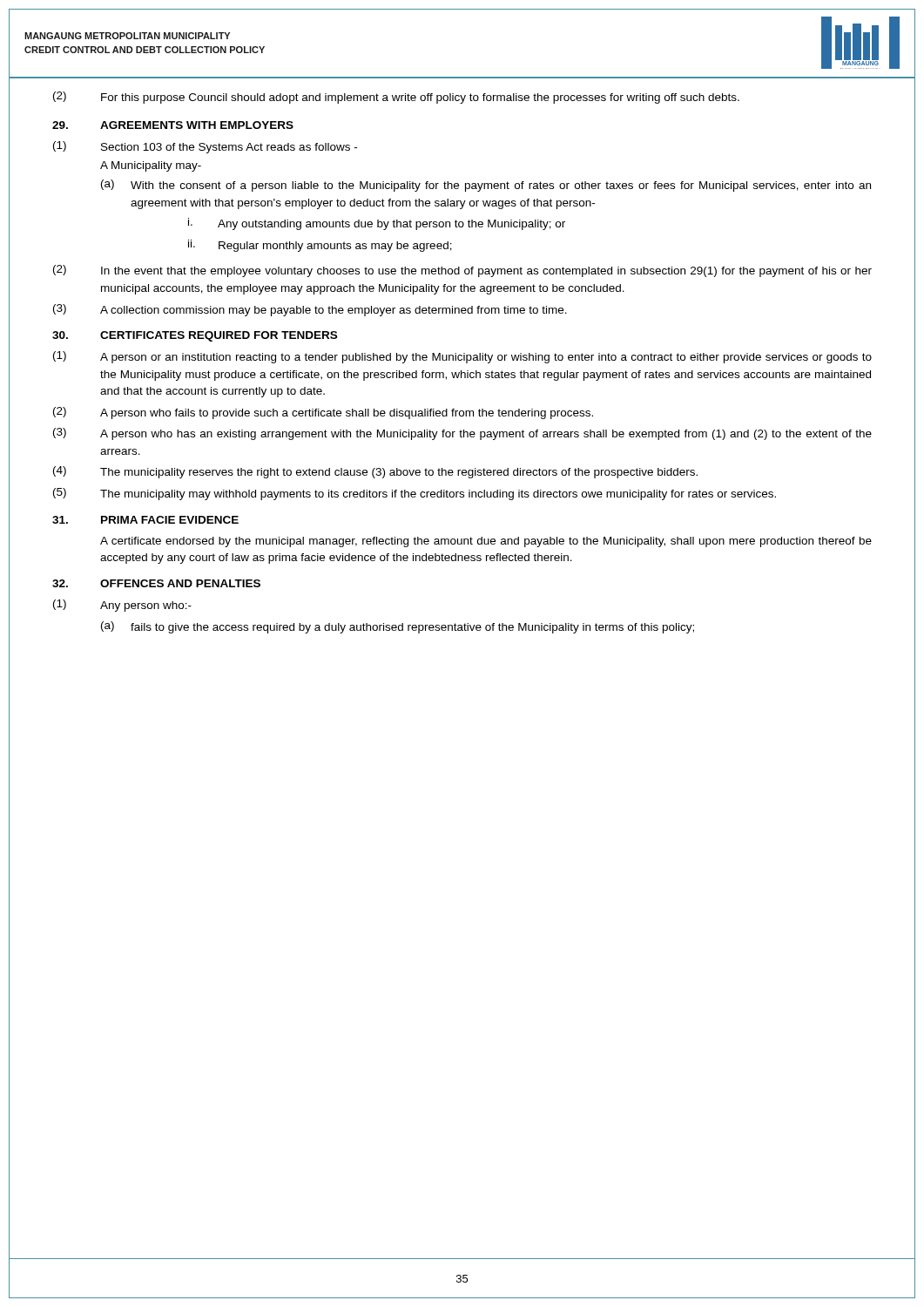The height and width of the screenshot is (1307, 924).
Task: Select the block starting "(3) A person who has an existing"
Action: [x=462, y=442]
